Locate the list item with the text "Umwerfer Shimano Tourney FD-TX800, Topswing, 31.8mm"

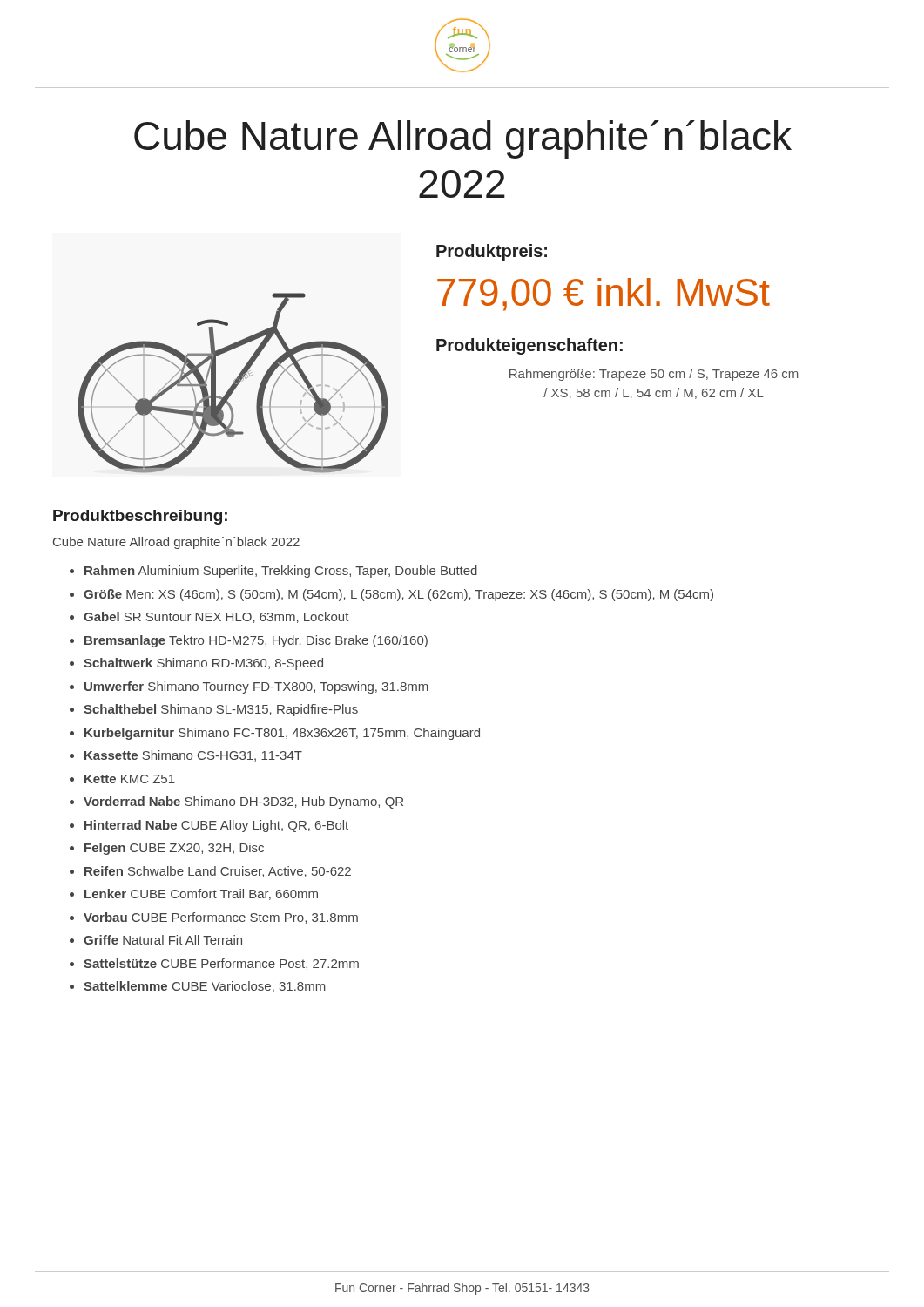click(x=256, y=686)
